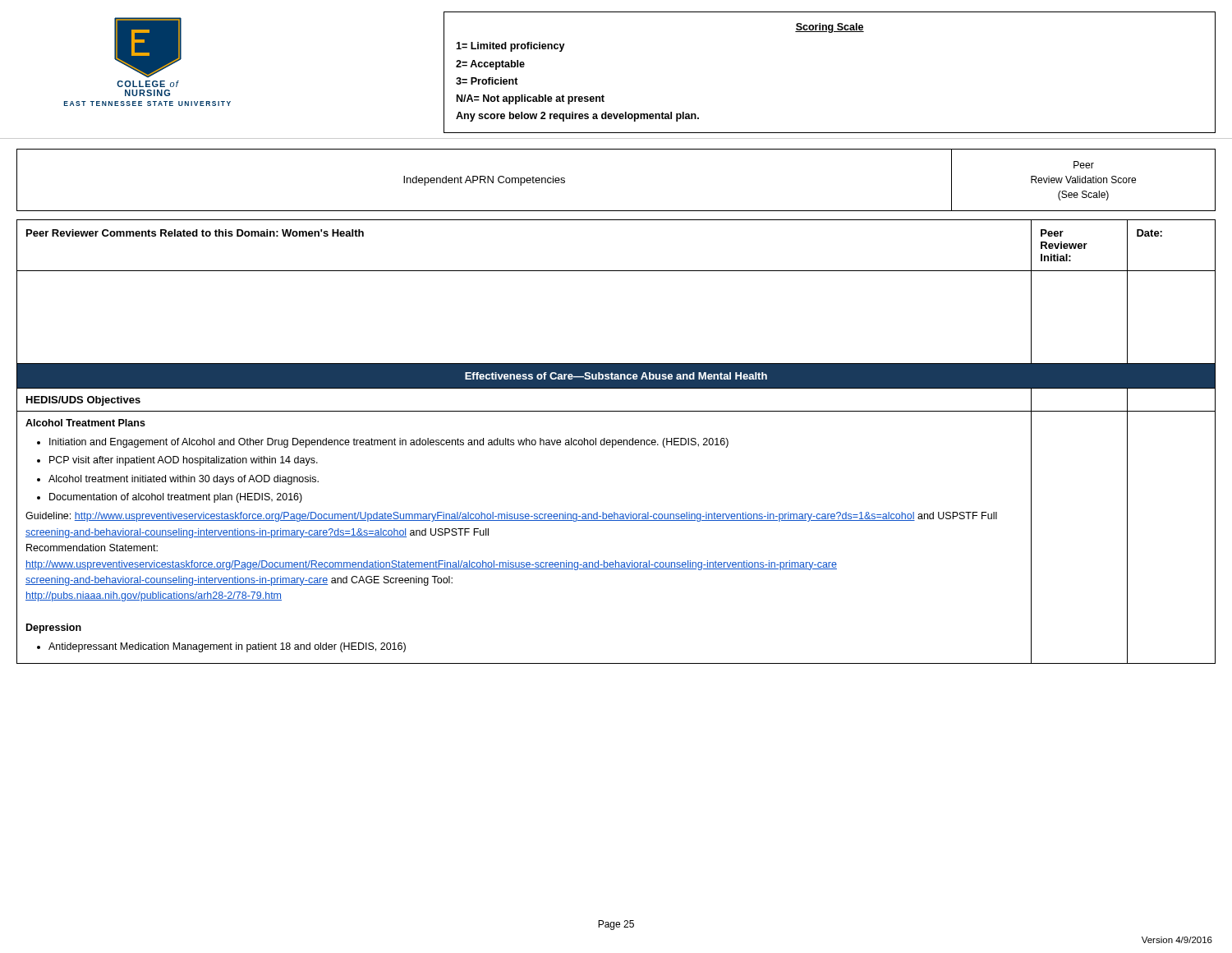
Task: Click the logo
Action: (x=148, y=58)
